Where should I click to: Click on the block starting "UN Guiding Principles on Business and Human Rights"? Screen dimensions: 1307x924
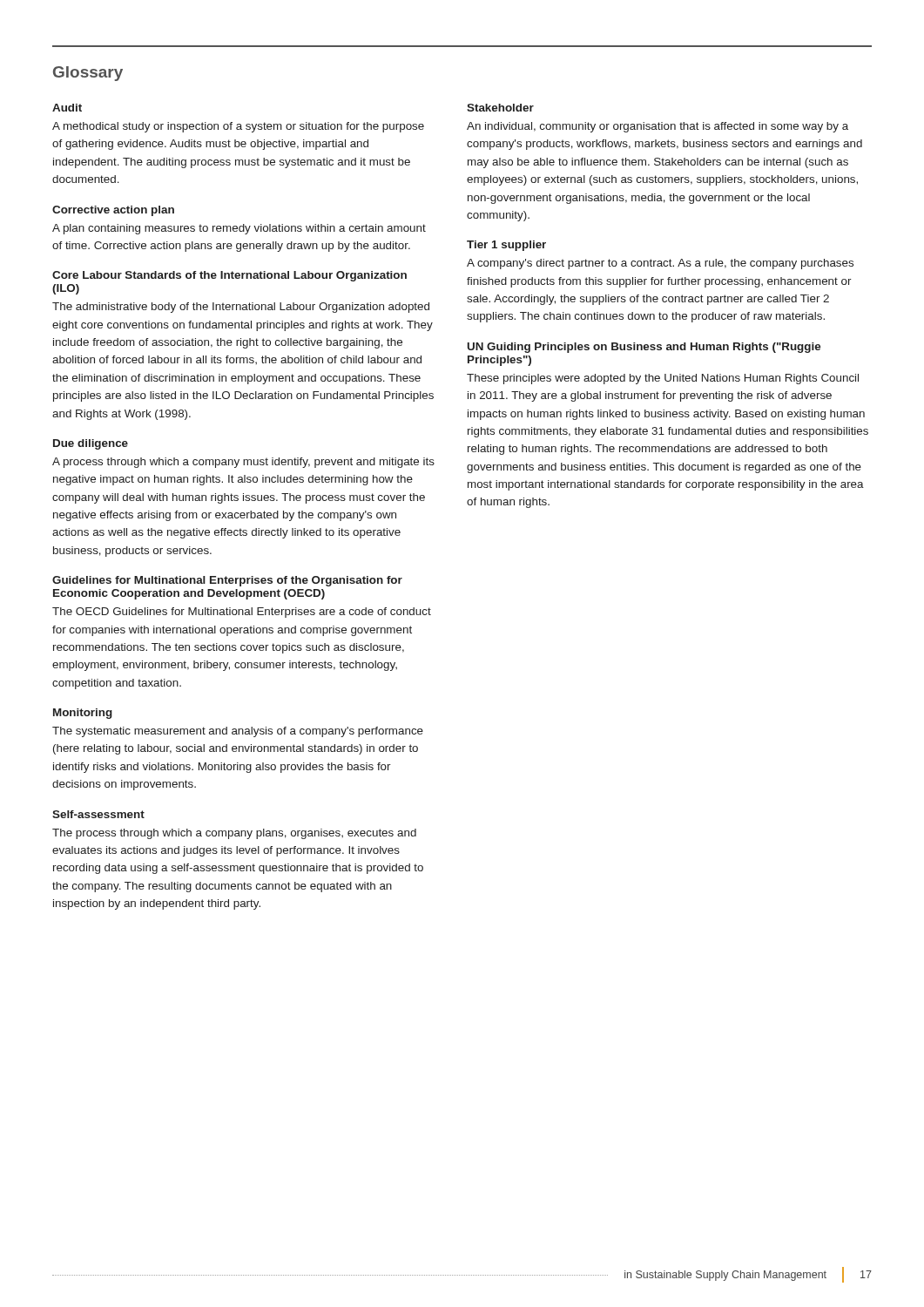coord(644,353)
